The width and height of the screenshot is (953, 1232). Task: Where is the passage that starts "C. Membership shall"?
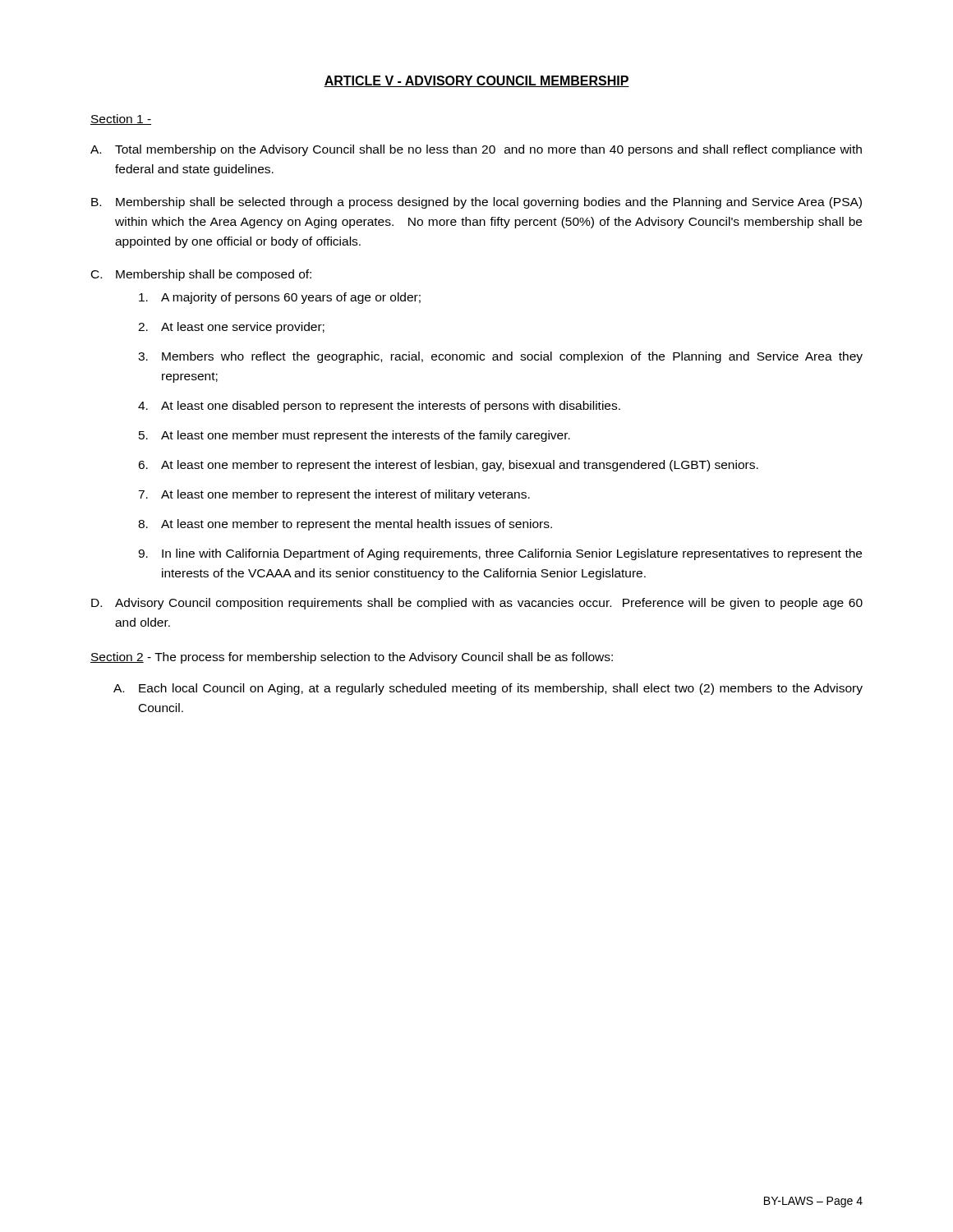tap(201, 275)
